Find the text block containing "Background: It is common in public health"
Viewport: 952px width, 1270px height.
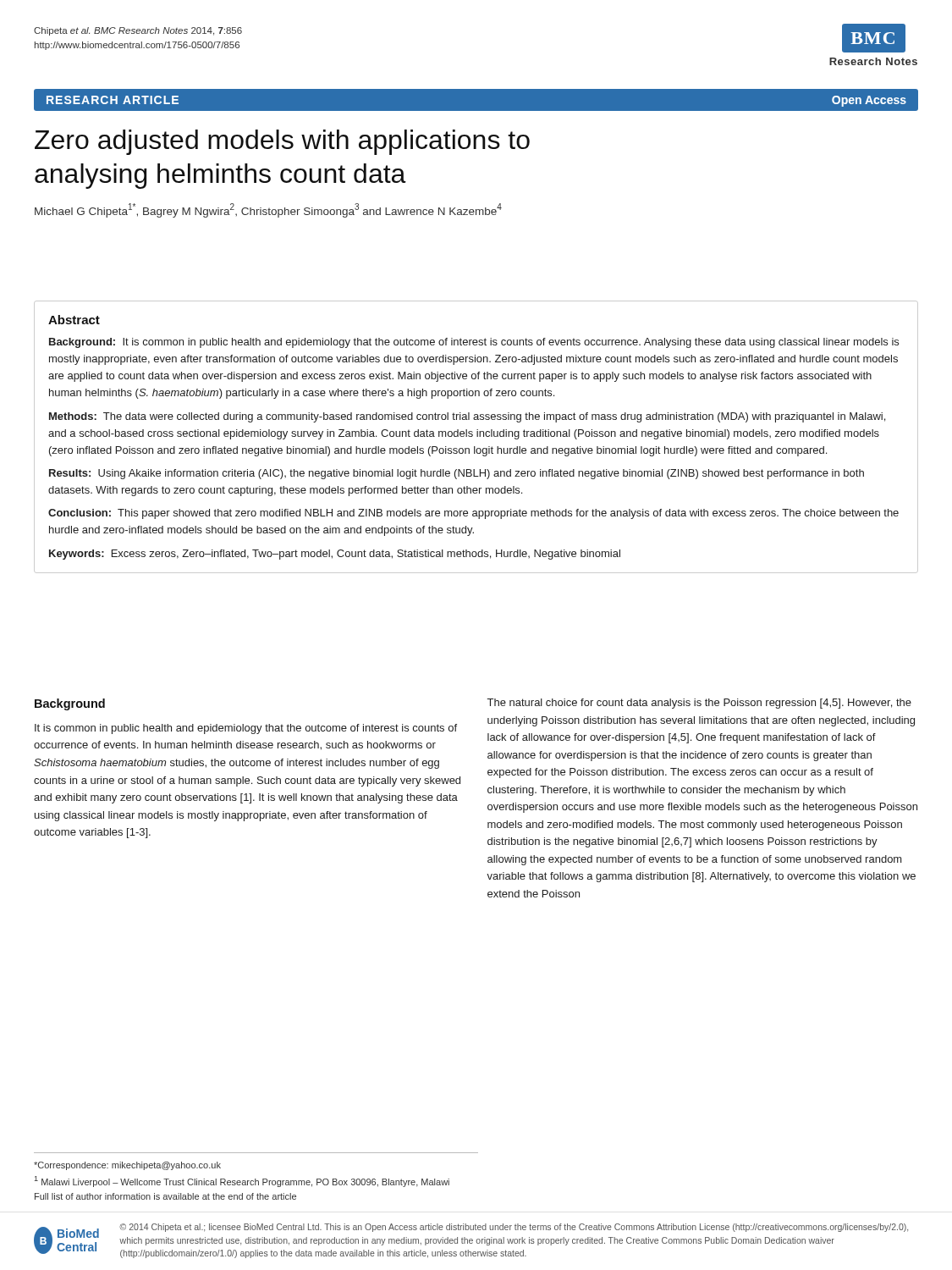coord(474,367)
